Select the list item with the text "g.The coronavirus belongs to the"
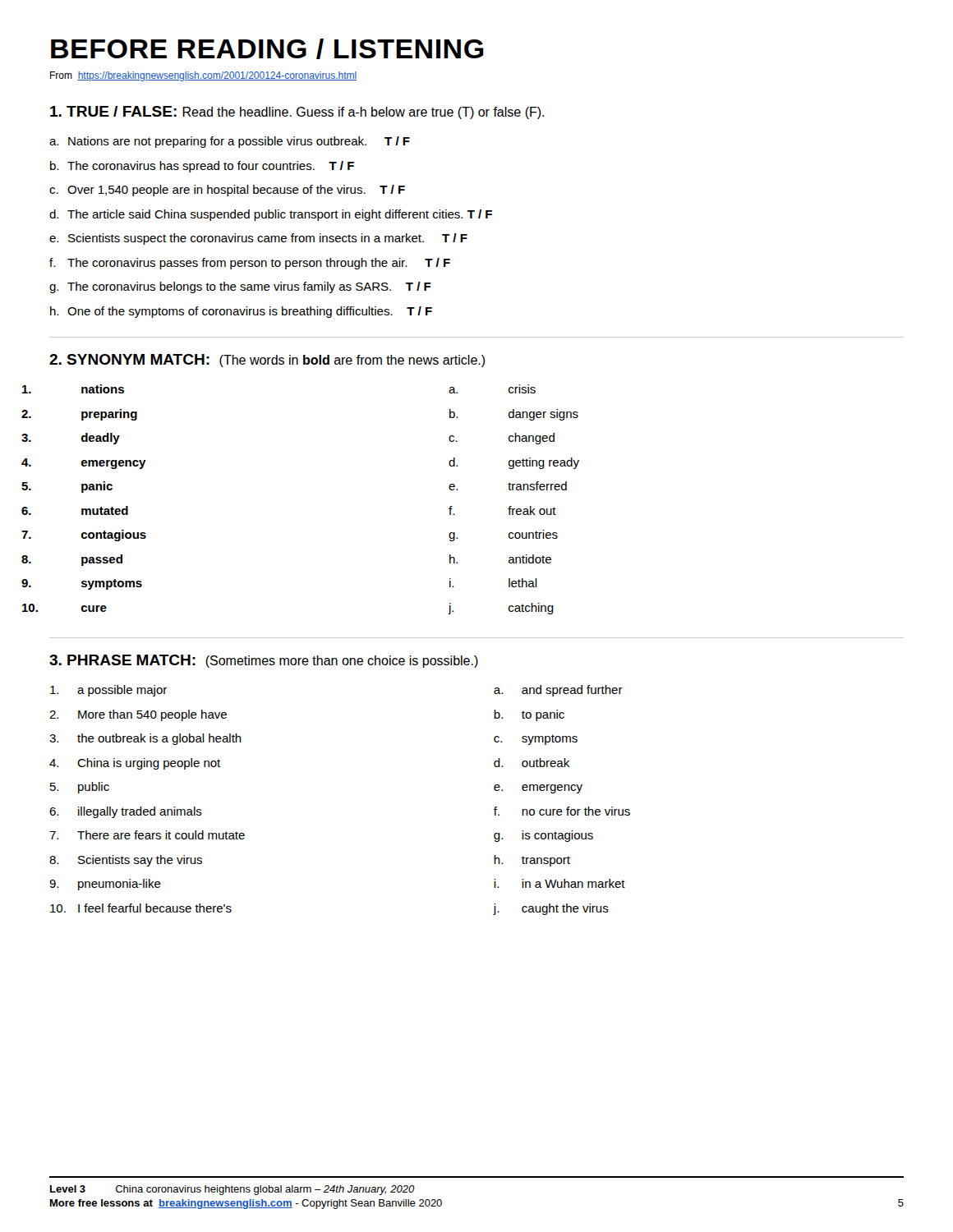This screenshot has width=953, height=1232. 240,287
